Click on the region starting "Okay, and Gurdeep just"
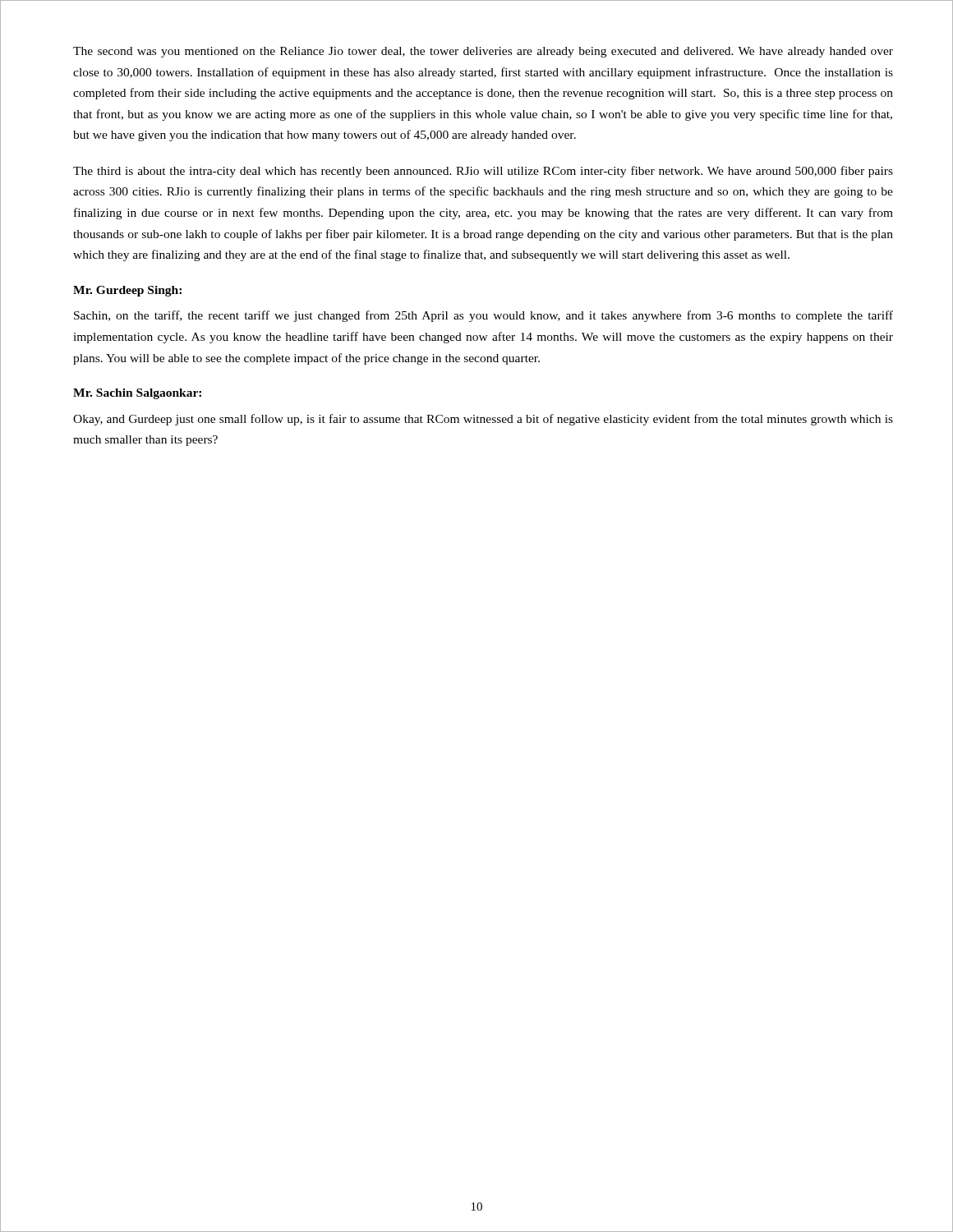Image resolution: width=953 pixels, height=1232 pixels. [483, 429]
